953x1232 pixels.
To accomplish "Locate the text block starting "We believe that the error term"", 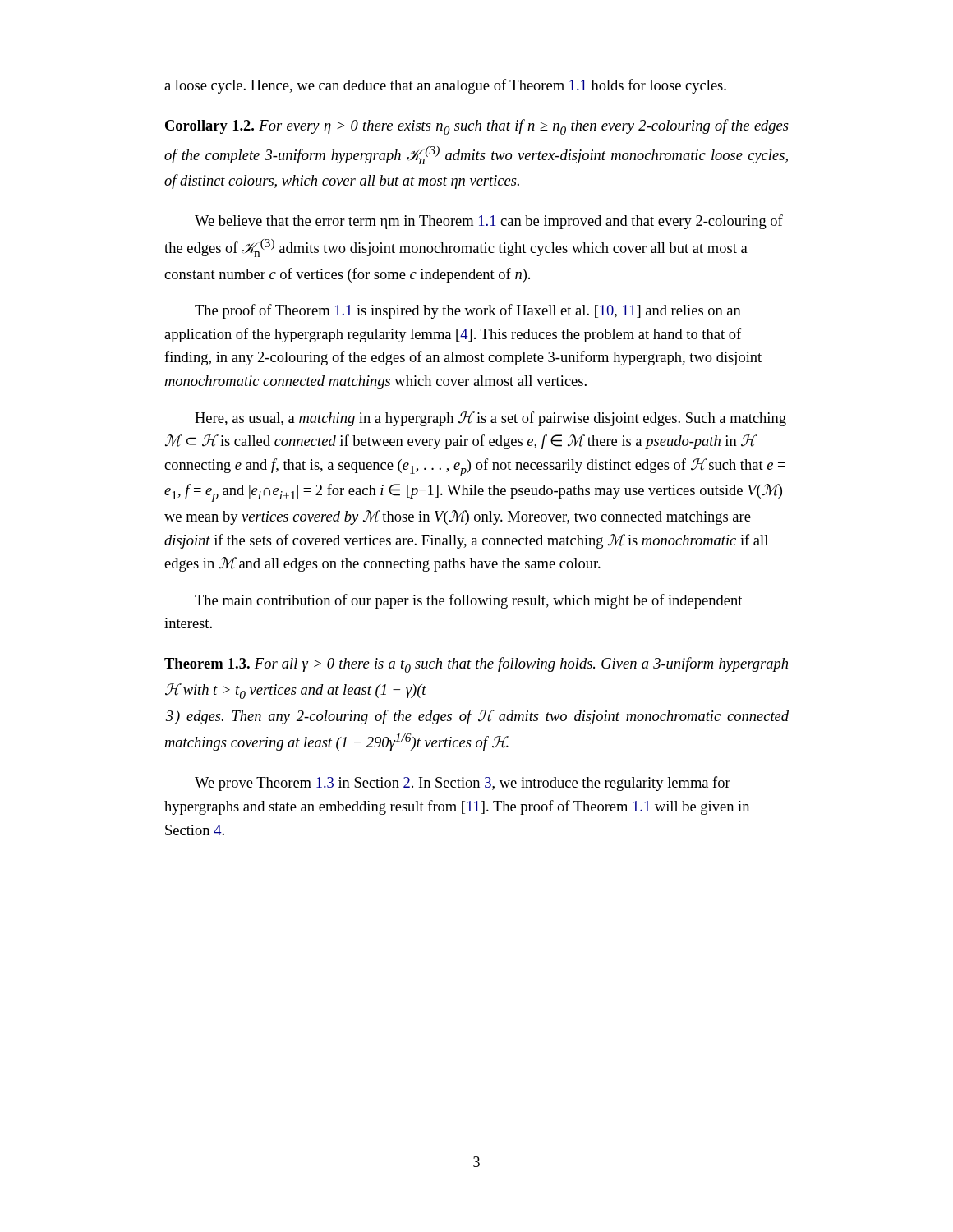I will [x=476, y=248].
